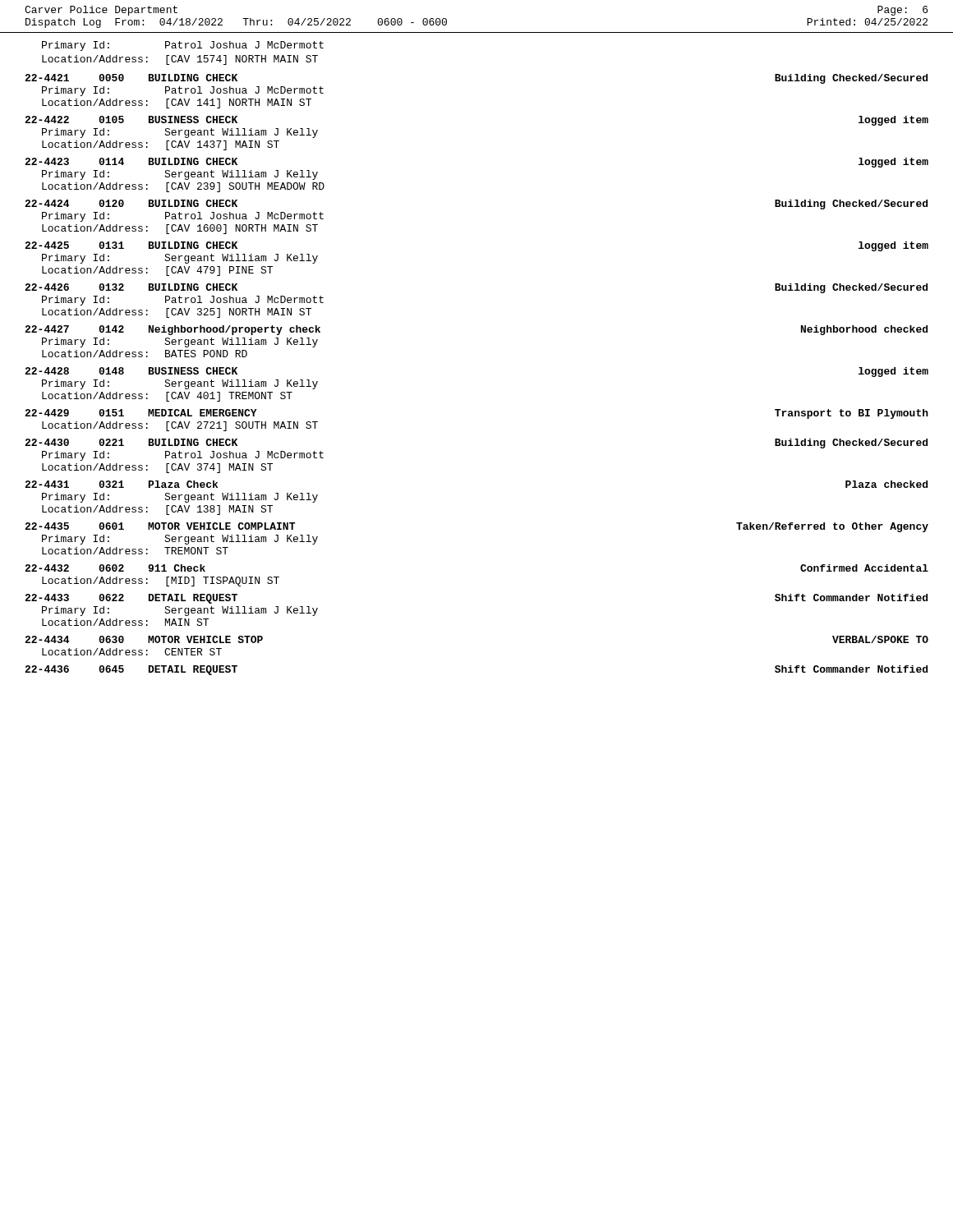
Task: Navigate to the passage starting "Location/Address: [CAV 1574]"
Action: tap(171, 60)
